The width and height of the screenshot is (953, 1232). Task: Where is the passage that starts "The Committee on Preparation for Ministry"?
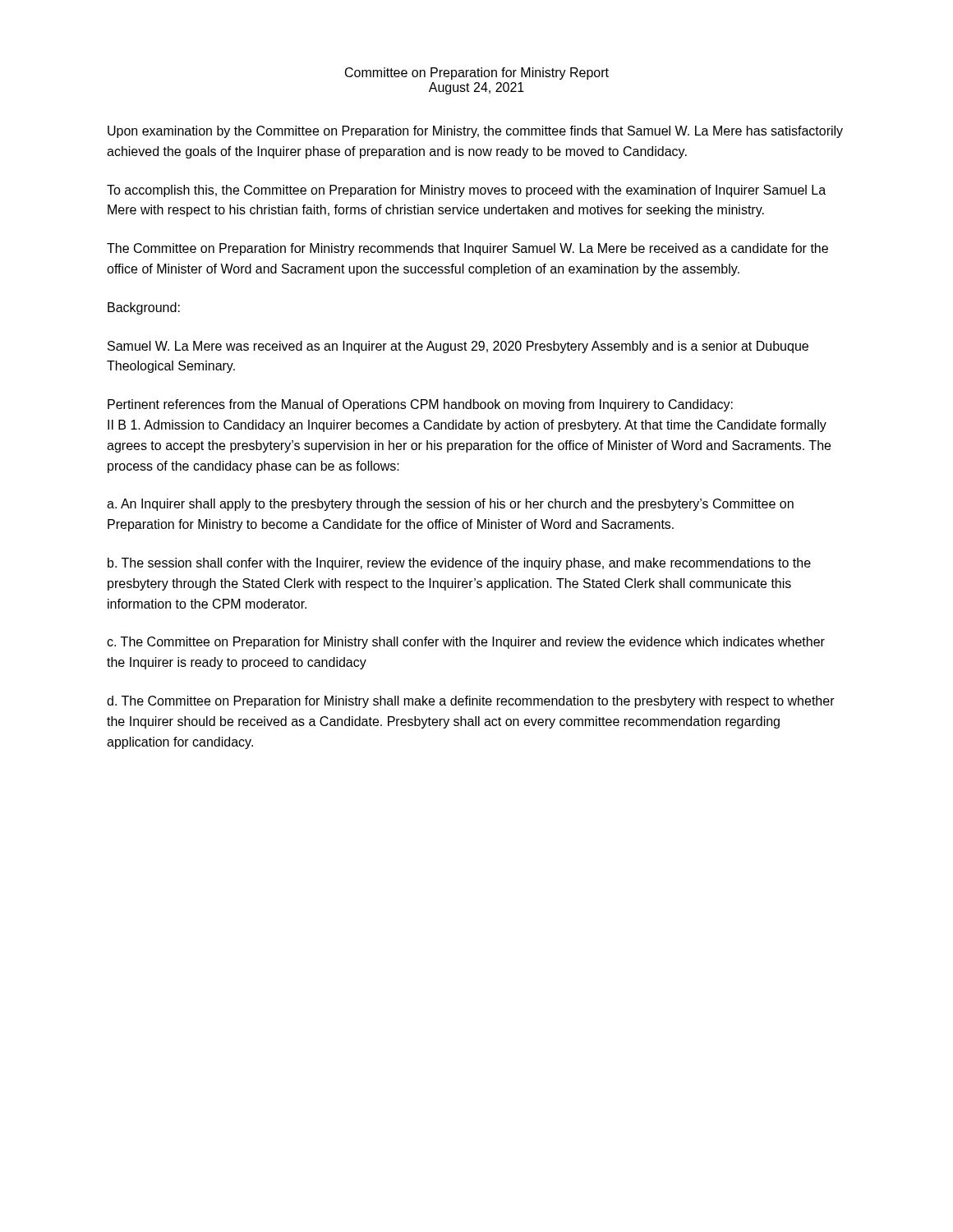(x=468, y=259)
